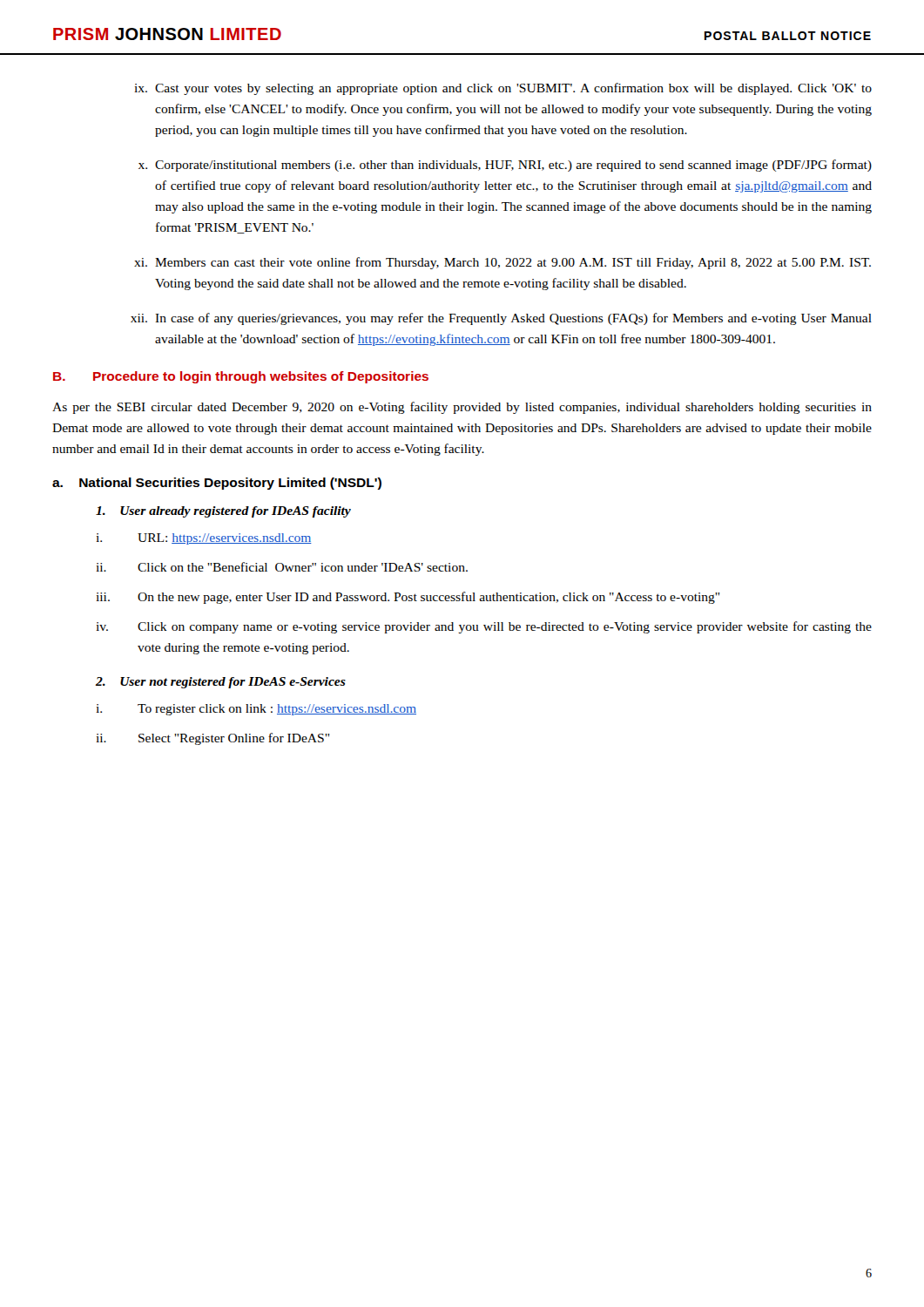This screenshot has width=924, height=1307.
Task: Click on the region starting "a. National Securities Depository Limited ('NSDL')"
Action: pyautogui.click(x=217, y=484)
